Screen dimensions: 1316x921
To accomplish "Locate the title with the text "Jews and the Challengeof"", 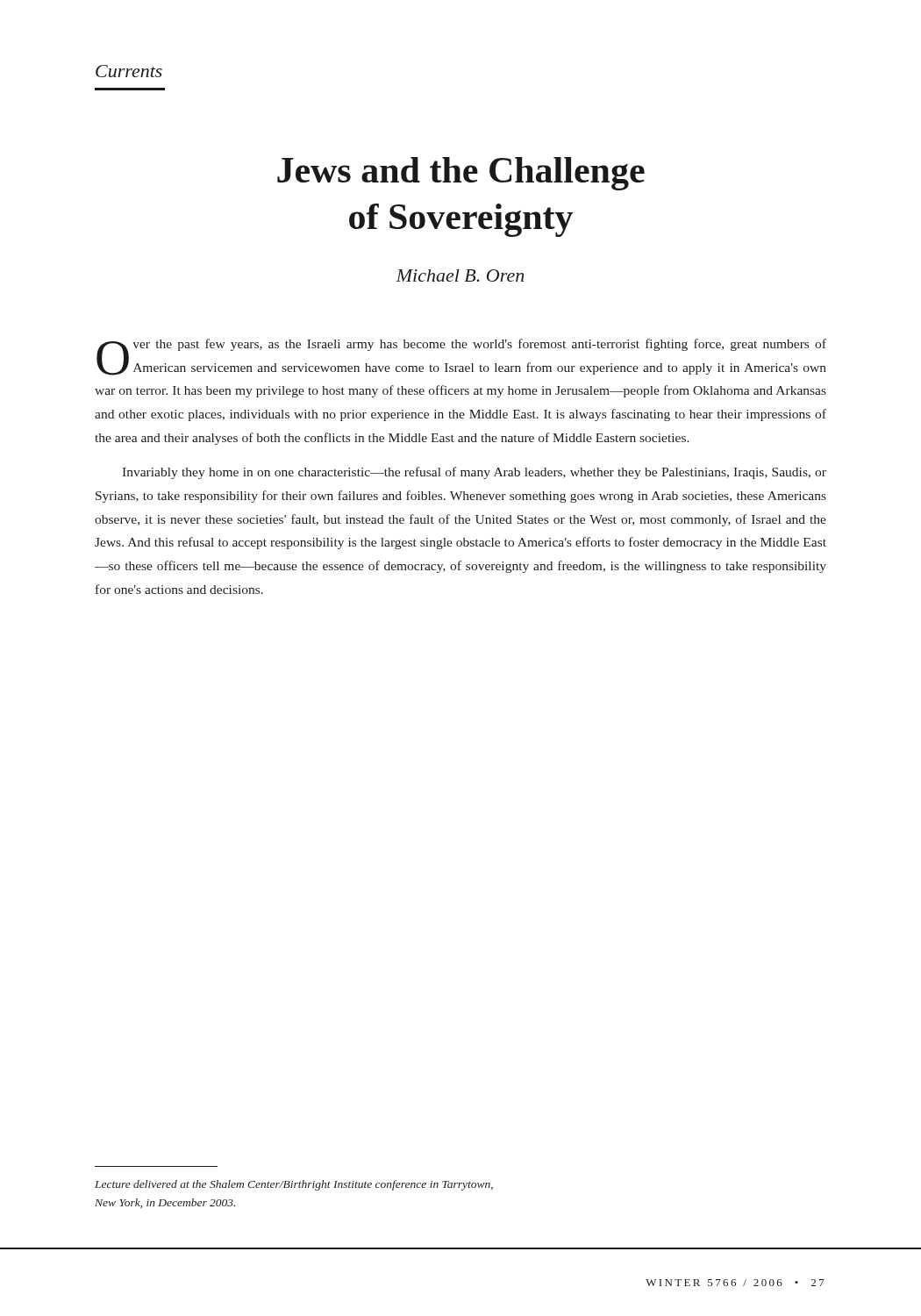I will 460,193.
